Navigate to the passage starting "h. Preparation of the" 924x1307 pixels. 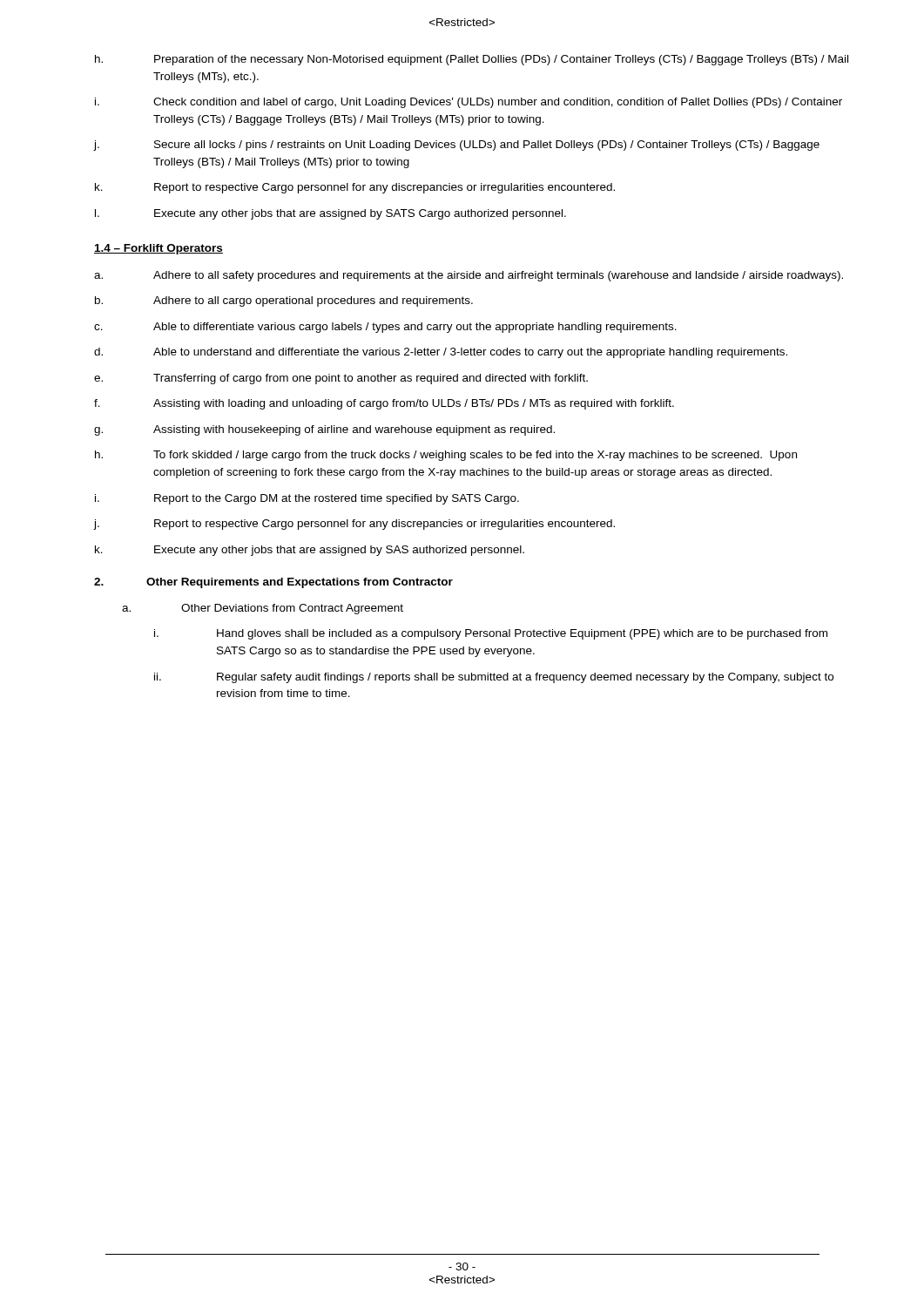tap(474, 68)
